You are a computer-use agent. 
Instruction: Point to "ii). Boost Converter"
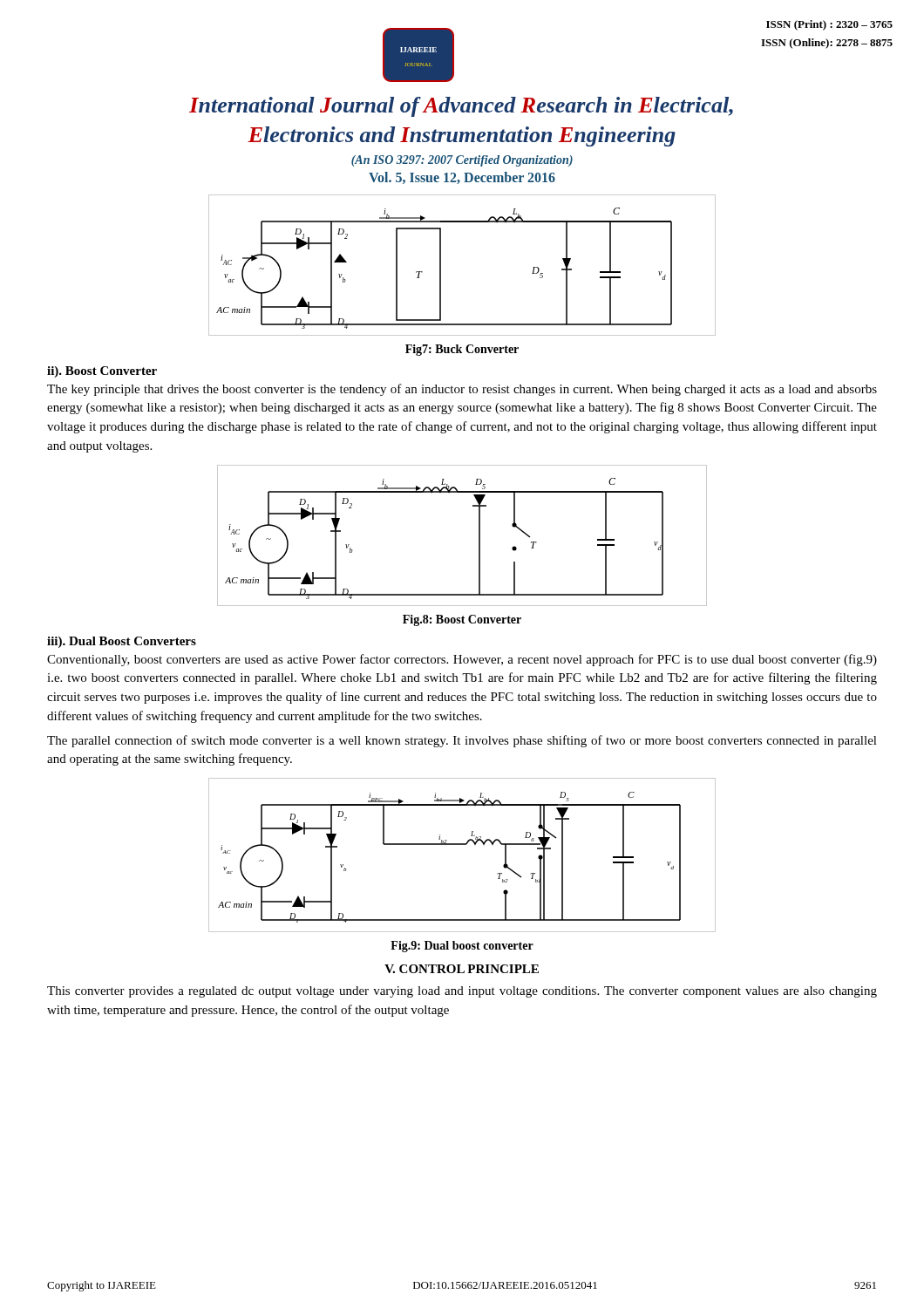(102, 370)
